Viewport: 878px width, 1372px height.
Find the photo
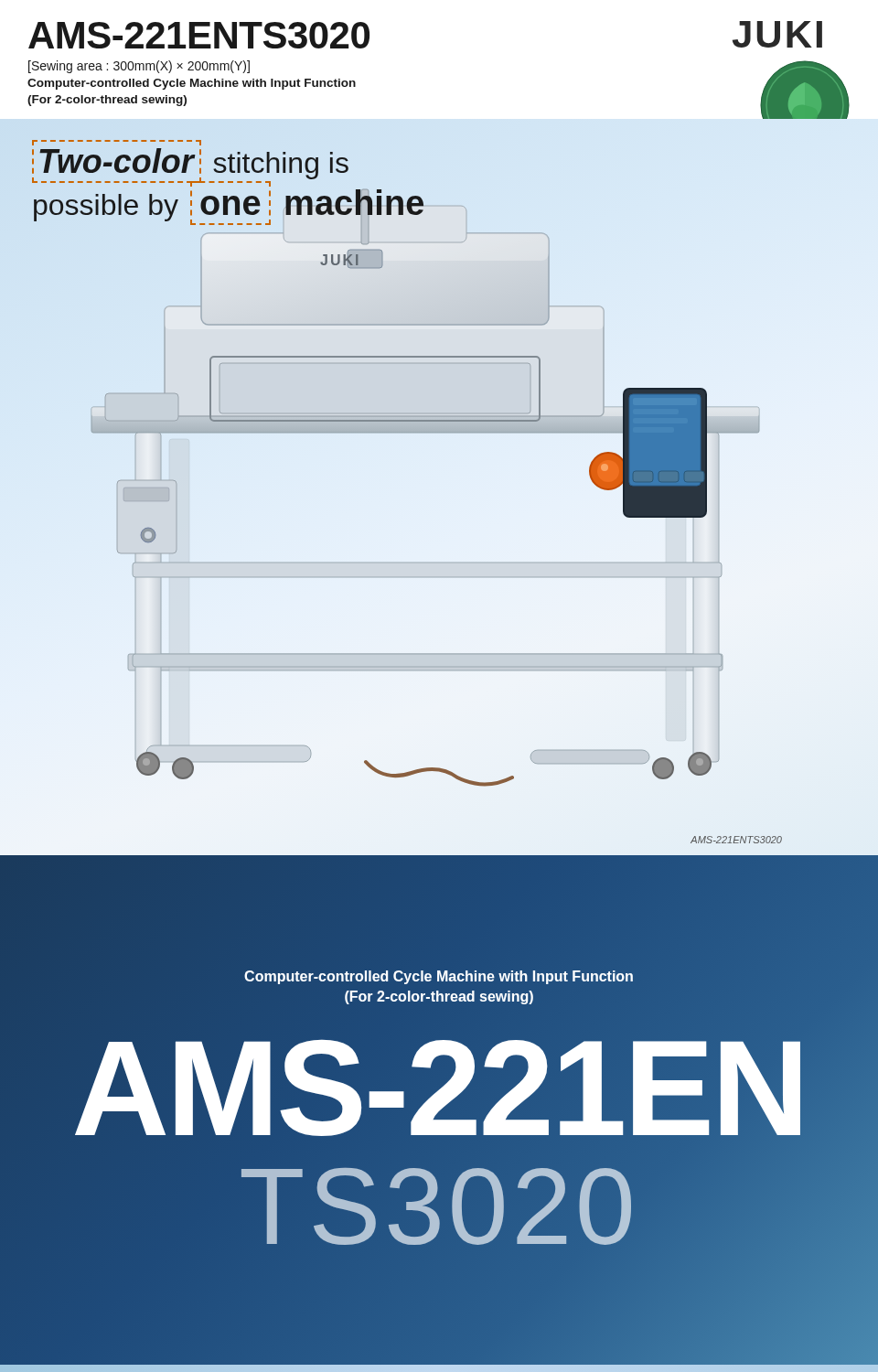coord(439,499)
